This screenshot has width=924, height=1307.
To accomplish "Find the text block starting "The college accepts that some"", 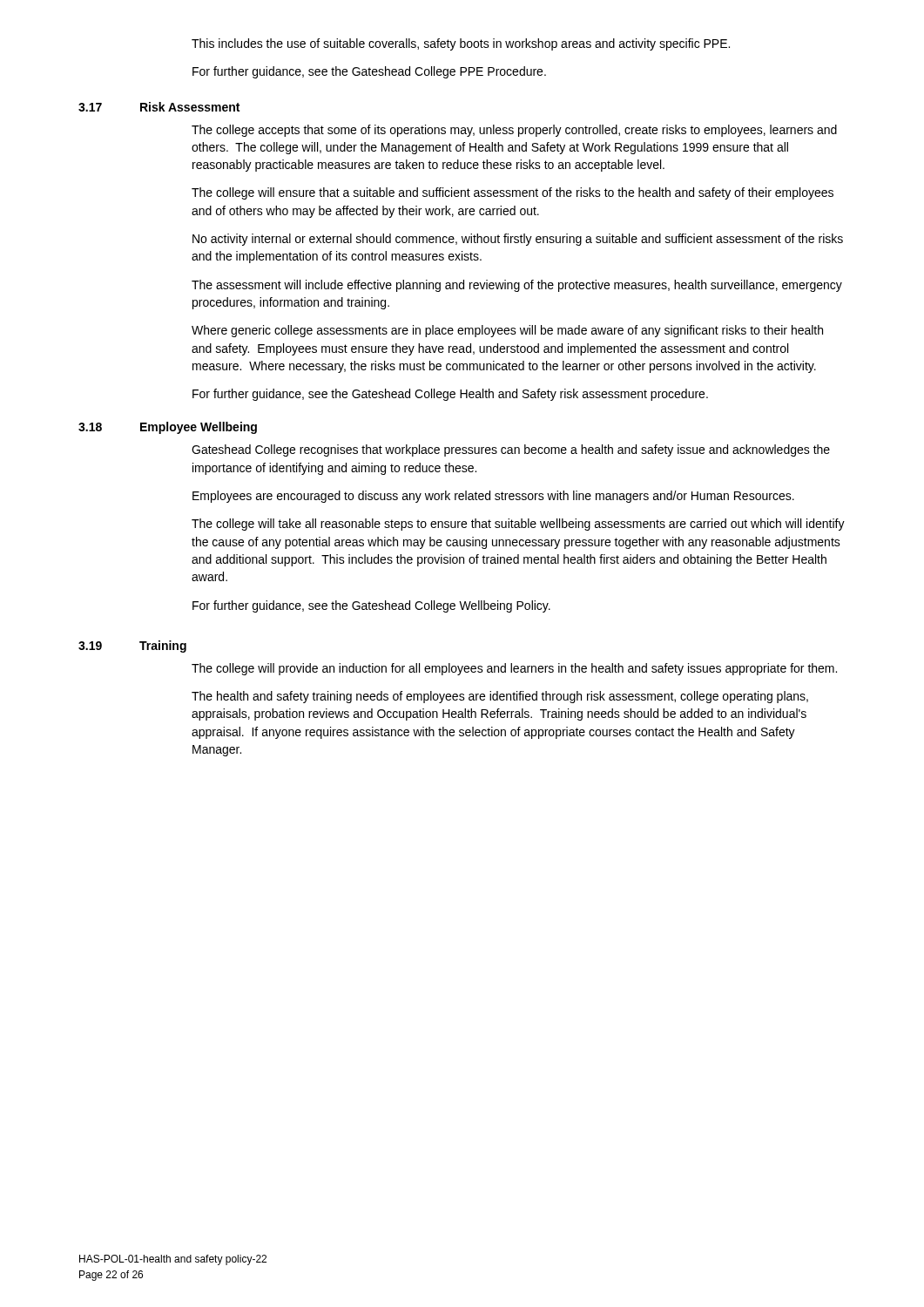I will [x=514, y=147].
